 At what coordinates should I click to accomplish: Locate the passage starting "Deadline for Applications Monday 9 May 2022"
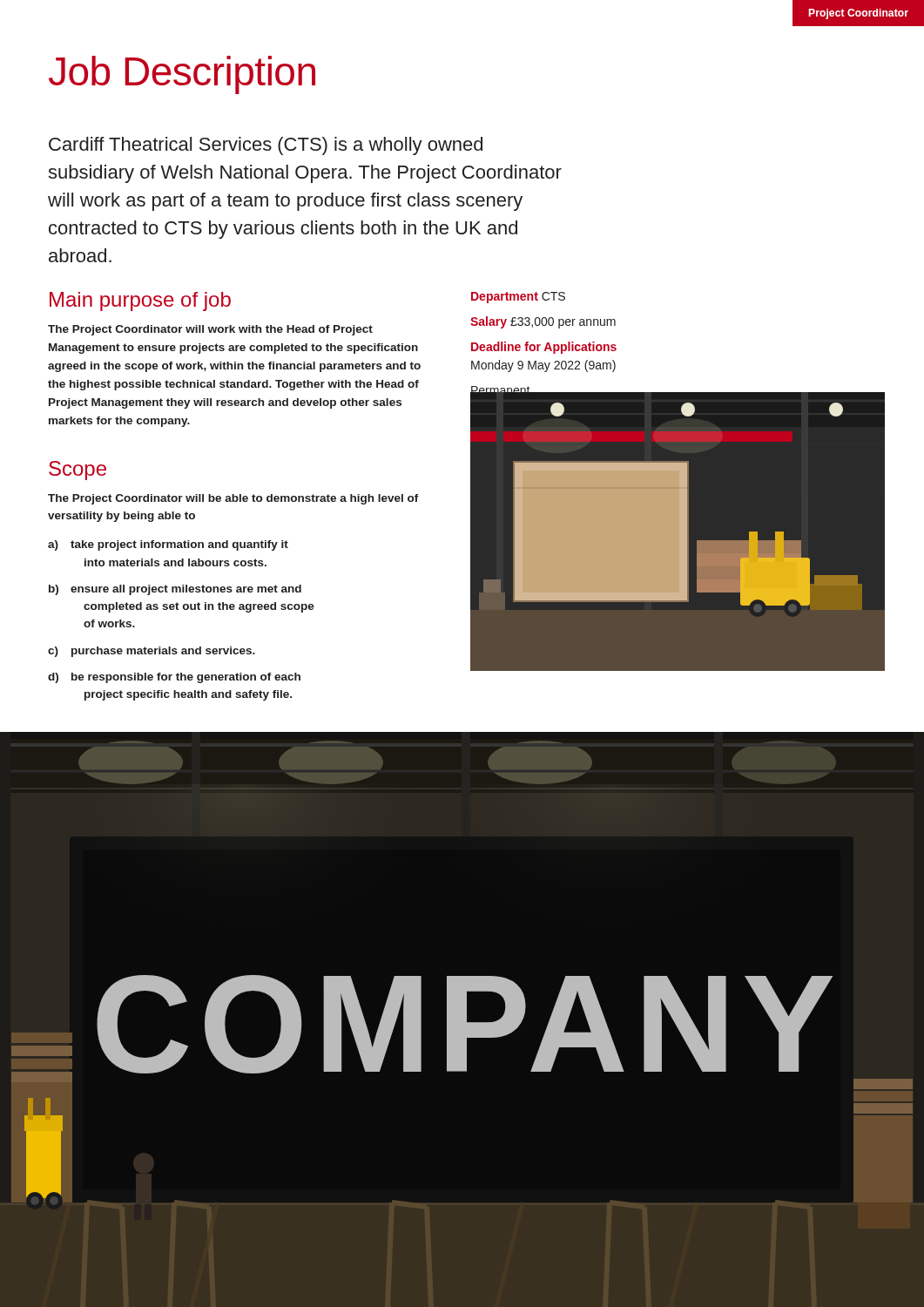click(544, 356)
